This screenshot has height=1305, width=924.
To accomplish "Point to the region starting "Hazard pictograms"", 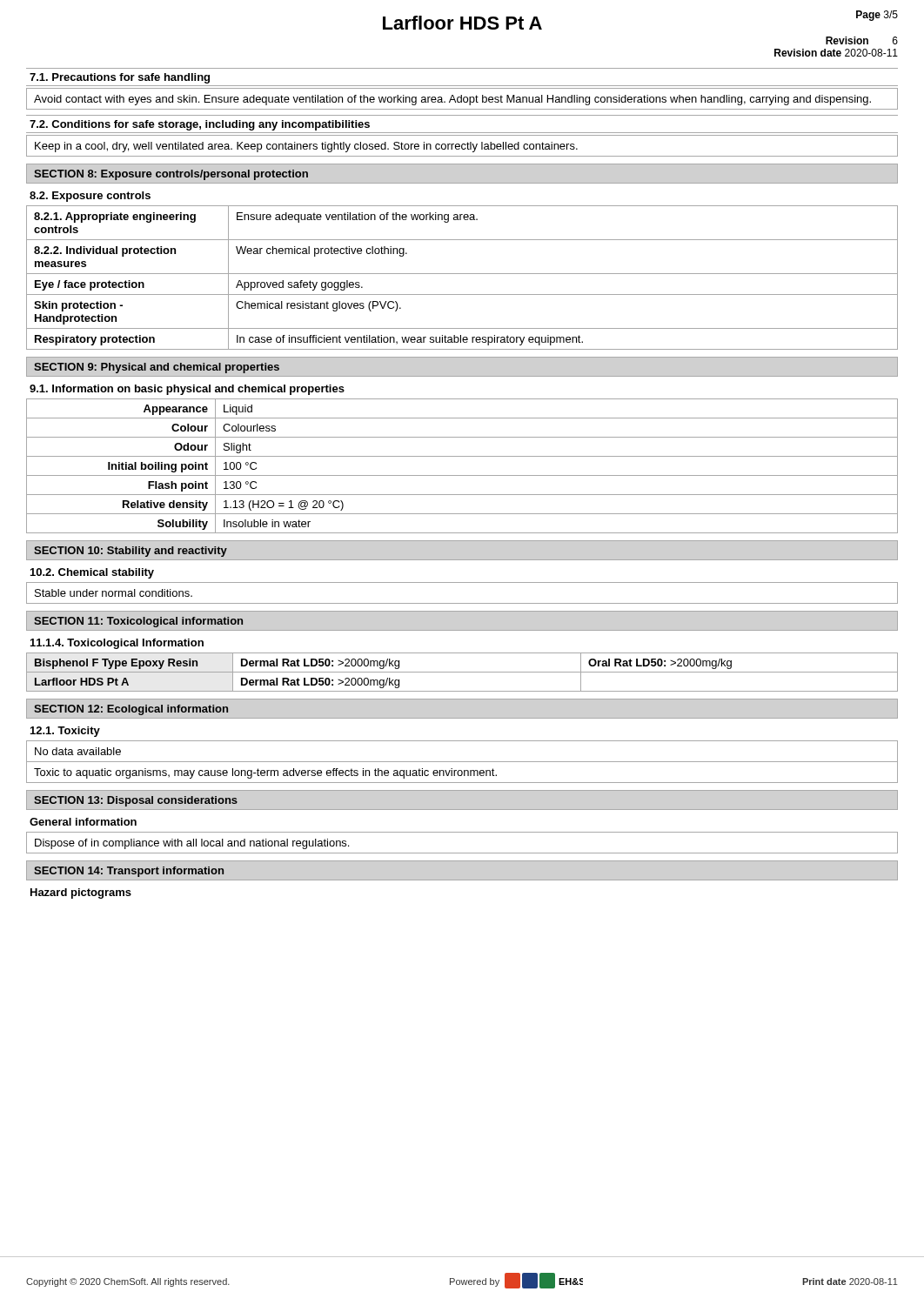I will click(x=80, y=892).
